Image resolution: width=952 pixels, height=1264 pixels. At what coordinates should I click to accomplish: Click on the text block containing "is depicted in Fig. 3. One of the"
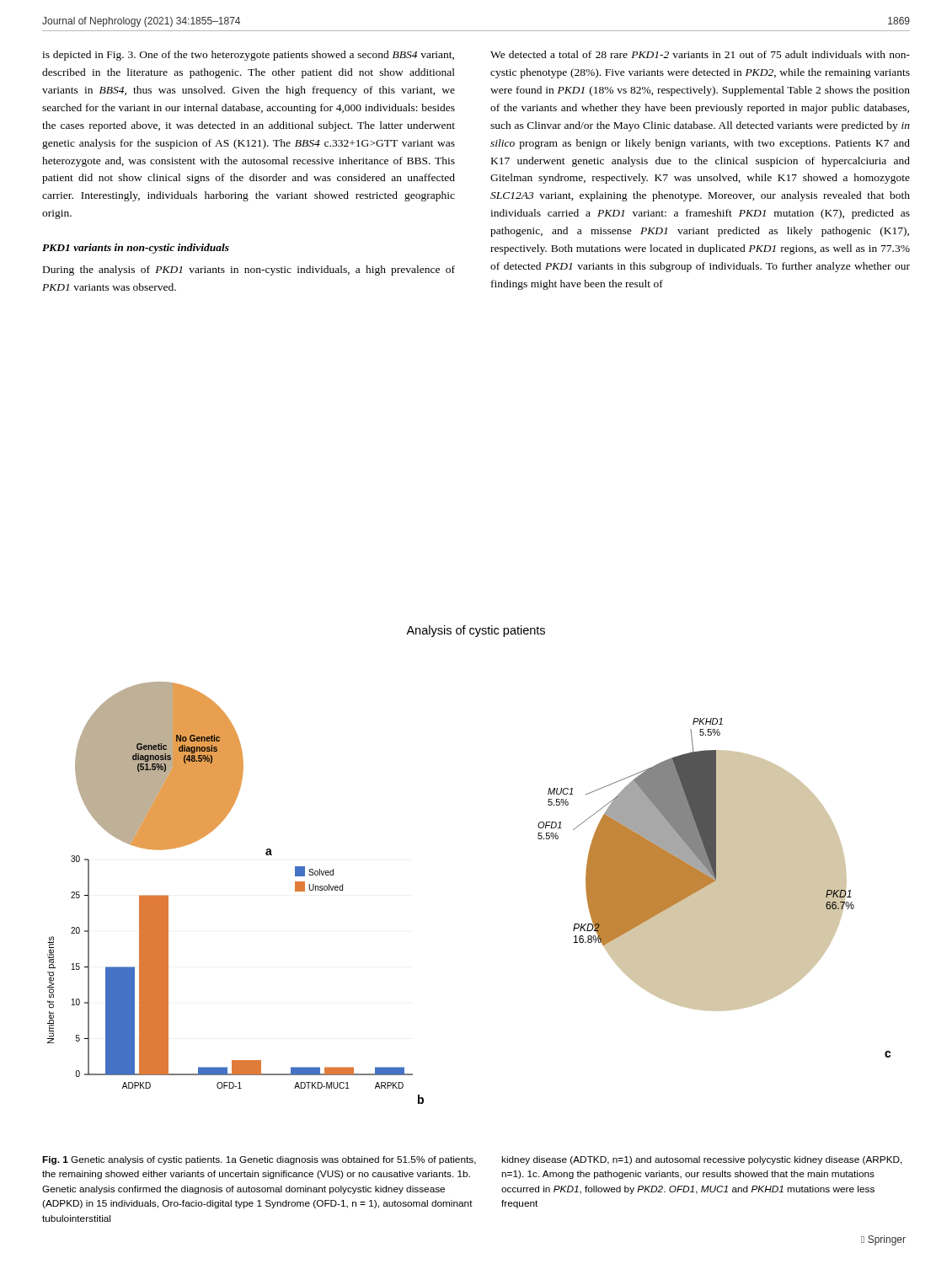(249, 134)
